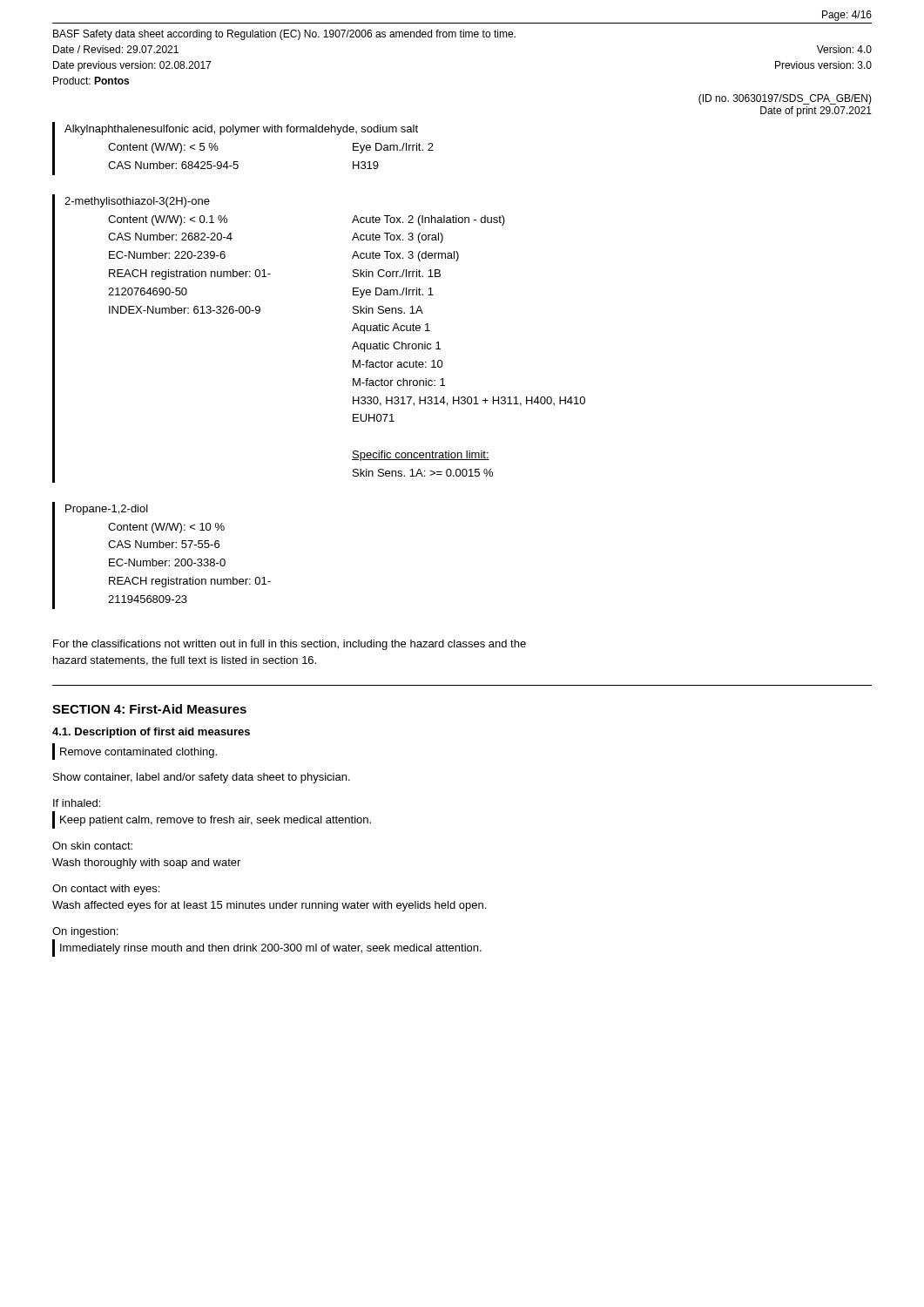Navigate to the region starting "Remove contaminated clothing."
The height and width of the screenshot is (1307, 924).
139,751
